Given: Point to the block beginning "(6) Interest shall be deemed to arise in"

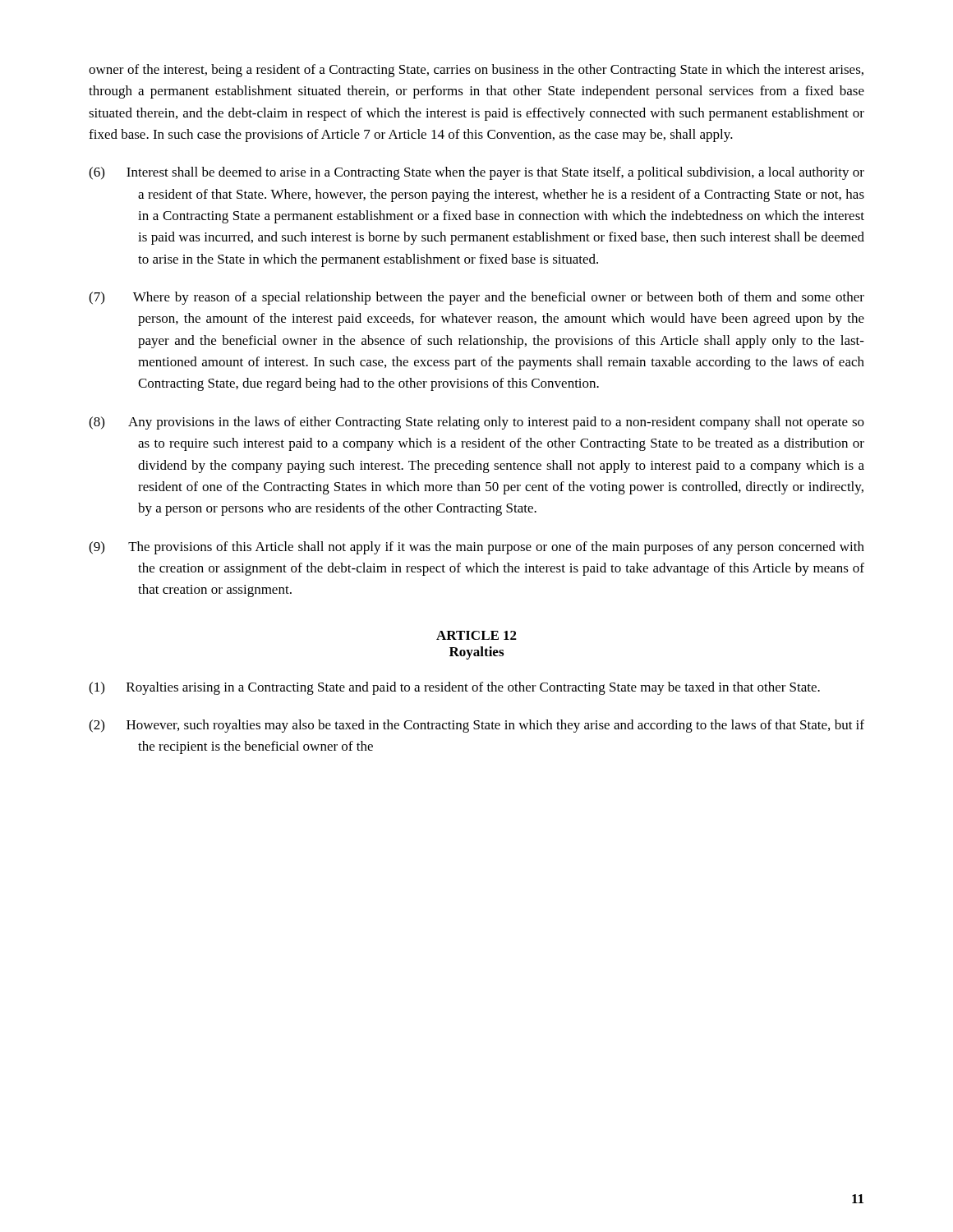Looking at the screenshot, I should click(x=476, y=216).
